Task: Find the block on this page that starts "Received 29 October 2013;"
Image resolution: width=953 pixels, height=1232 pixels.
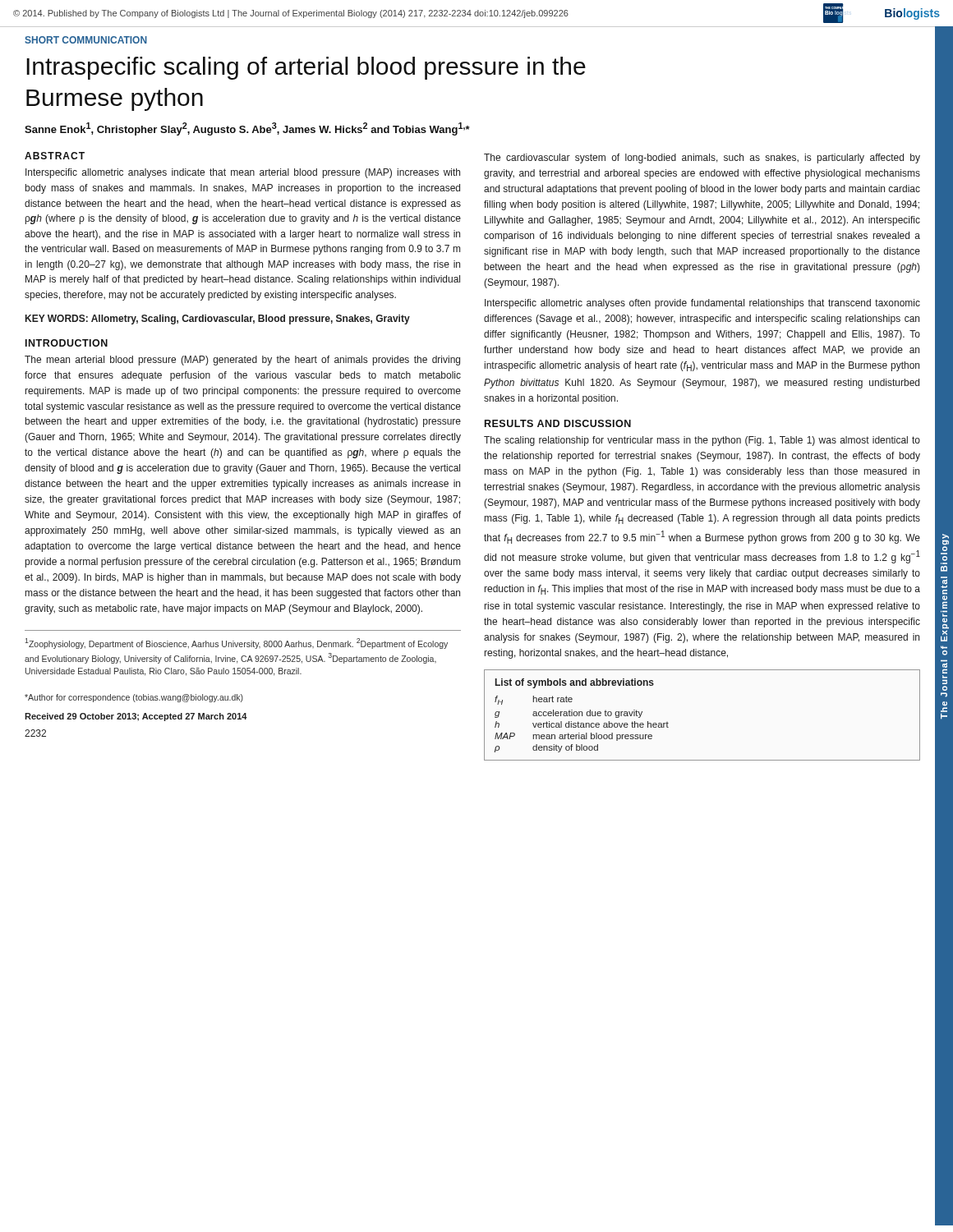Action: pos(136,716)
